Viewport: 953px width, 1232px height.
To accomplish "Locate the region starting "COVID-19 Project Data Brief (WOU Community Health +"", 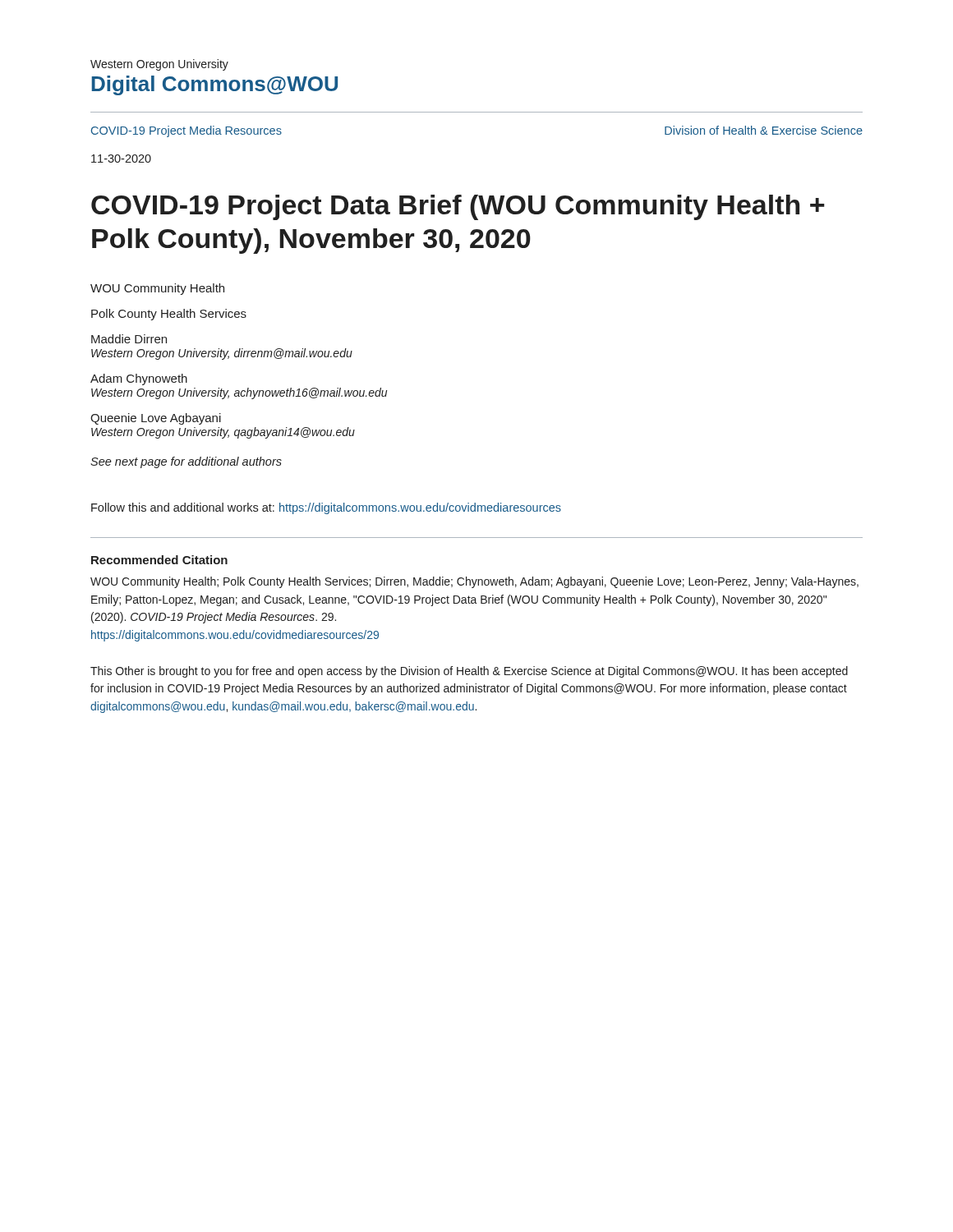I will tap(458, 221).
